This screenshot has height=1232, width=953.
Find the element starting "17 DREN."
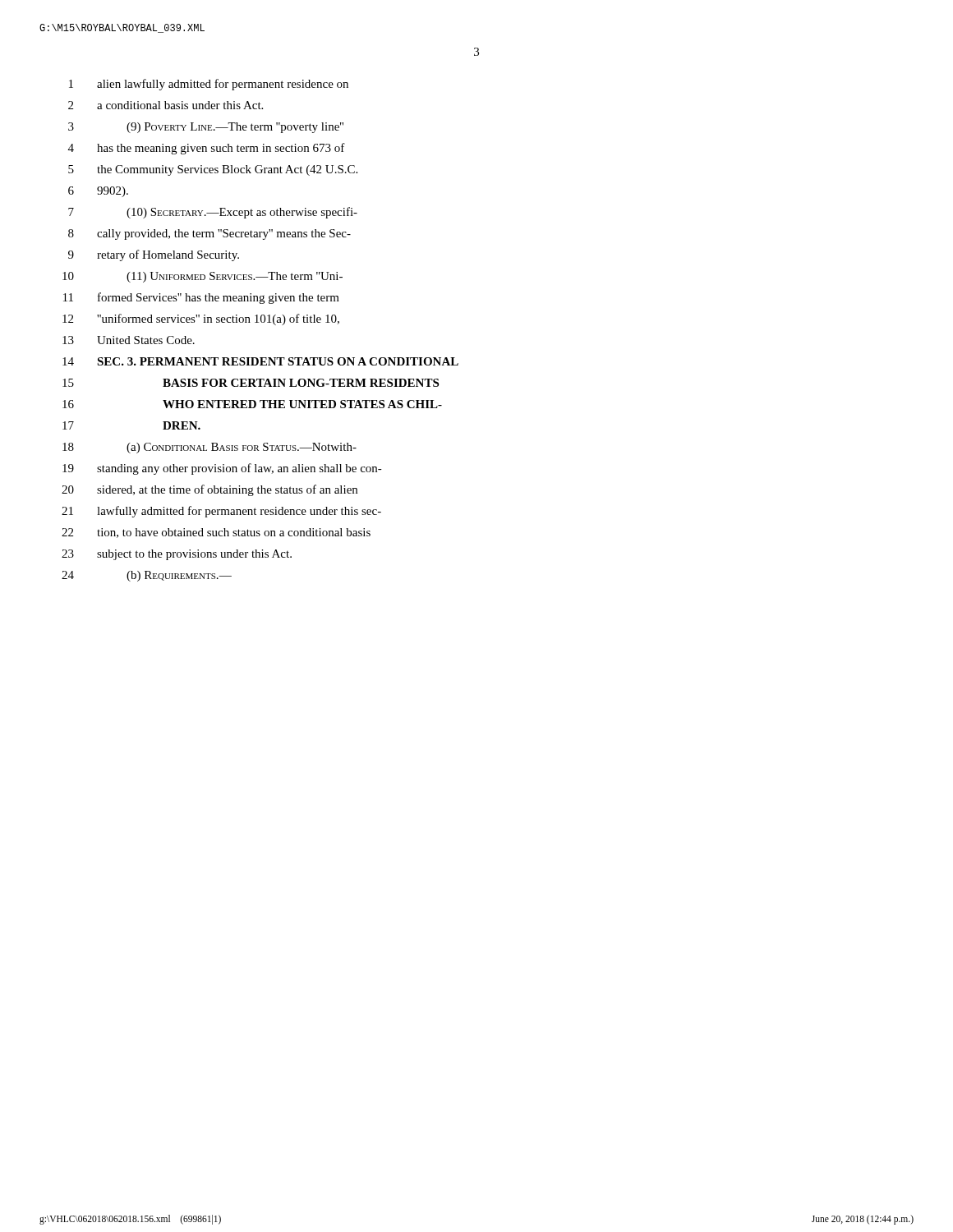[x=71, y=426]
